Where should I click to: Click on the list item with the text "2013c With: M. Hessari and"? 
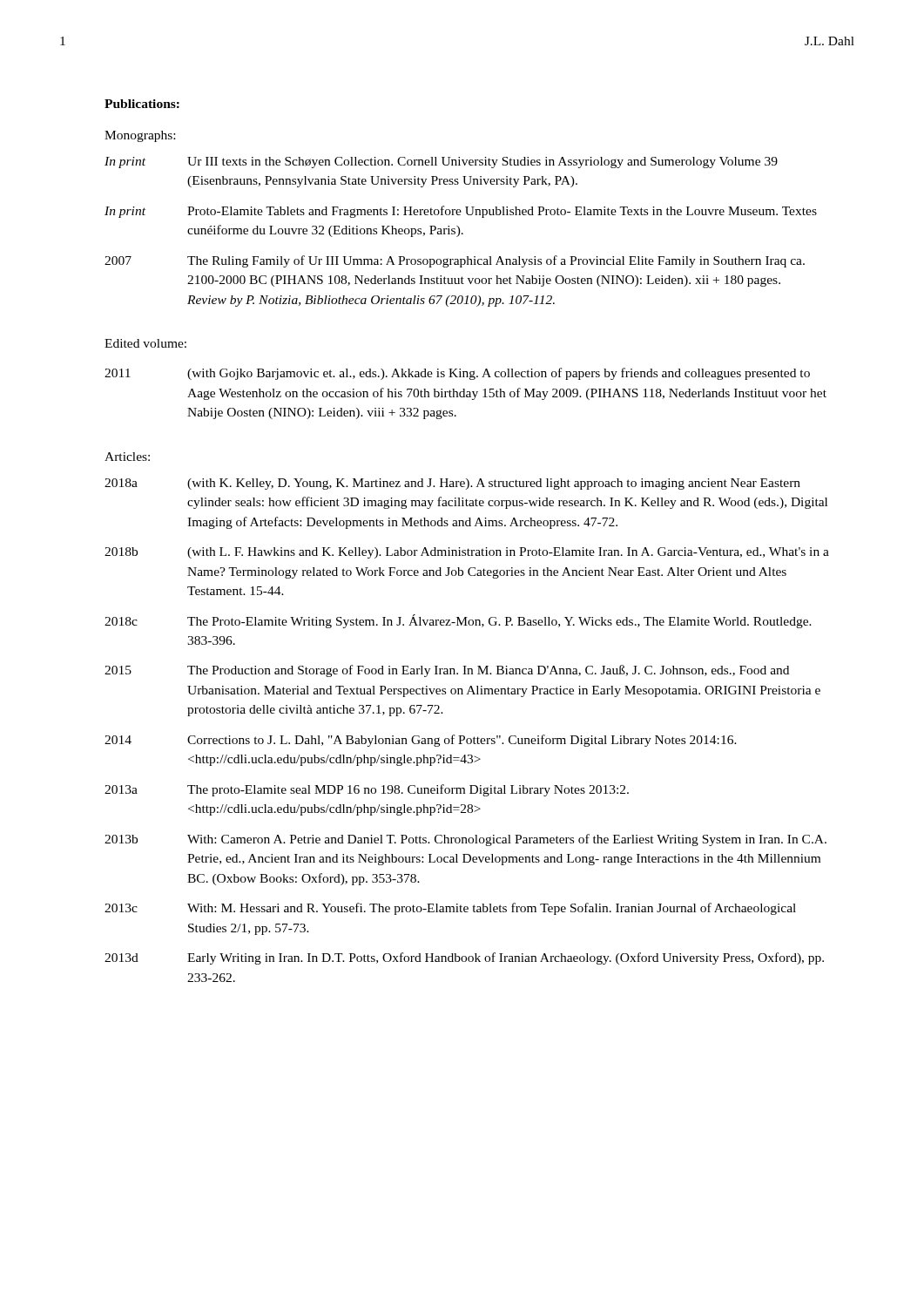coord(471,918)
